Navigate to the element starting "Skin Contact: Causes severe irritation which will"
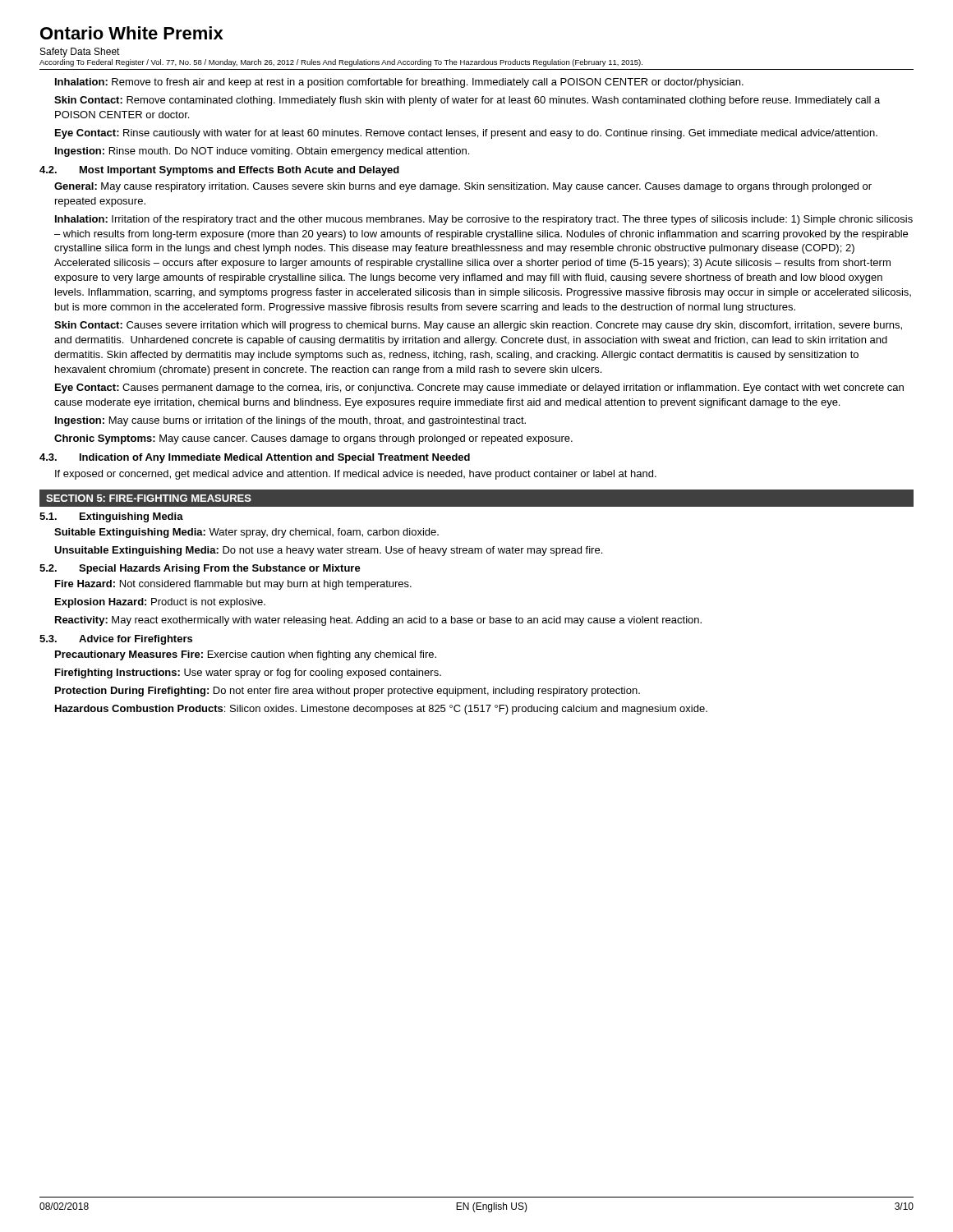Image resolution: width=953 pixels, height=1232 pixels. point(479,347)
